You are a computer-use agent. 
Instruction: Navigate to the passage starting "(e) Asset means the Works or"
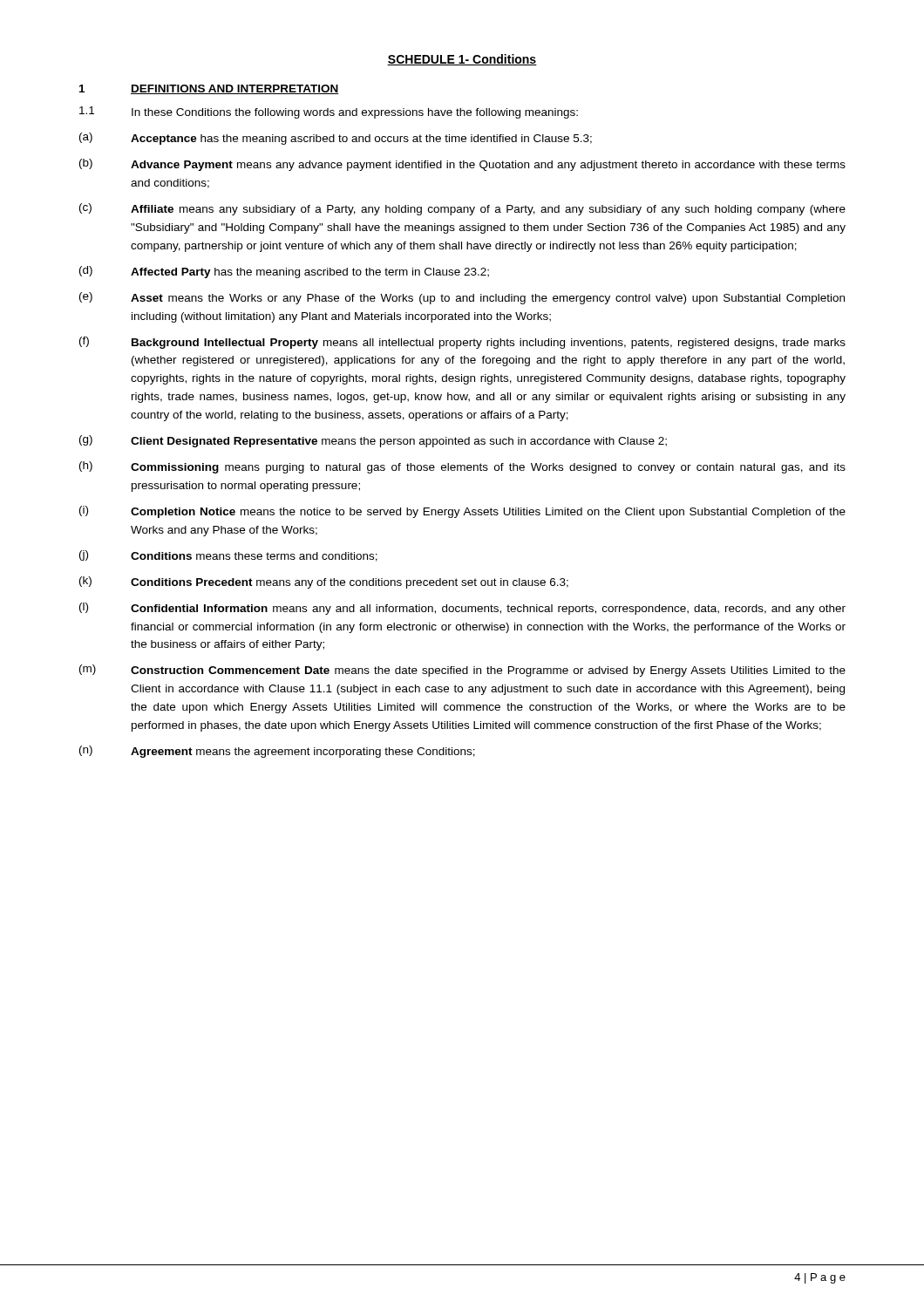pos(462,307)
